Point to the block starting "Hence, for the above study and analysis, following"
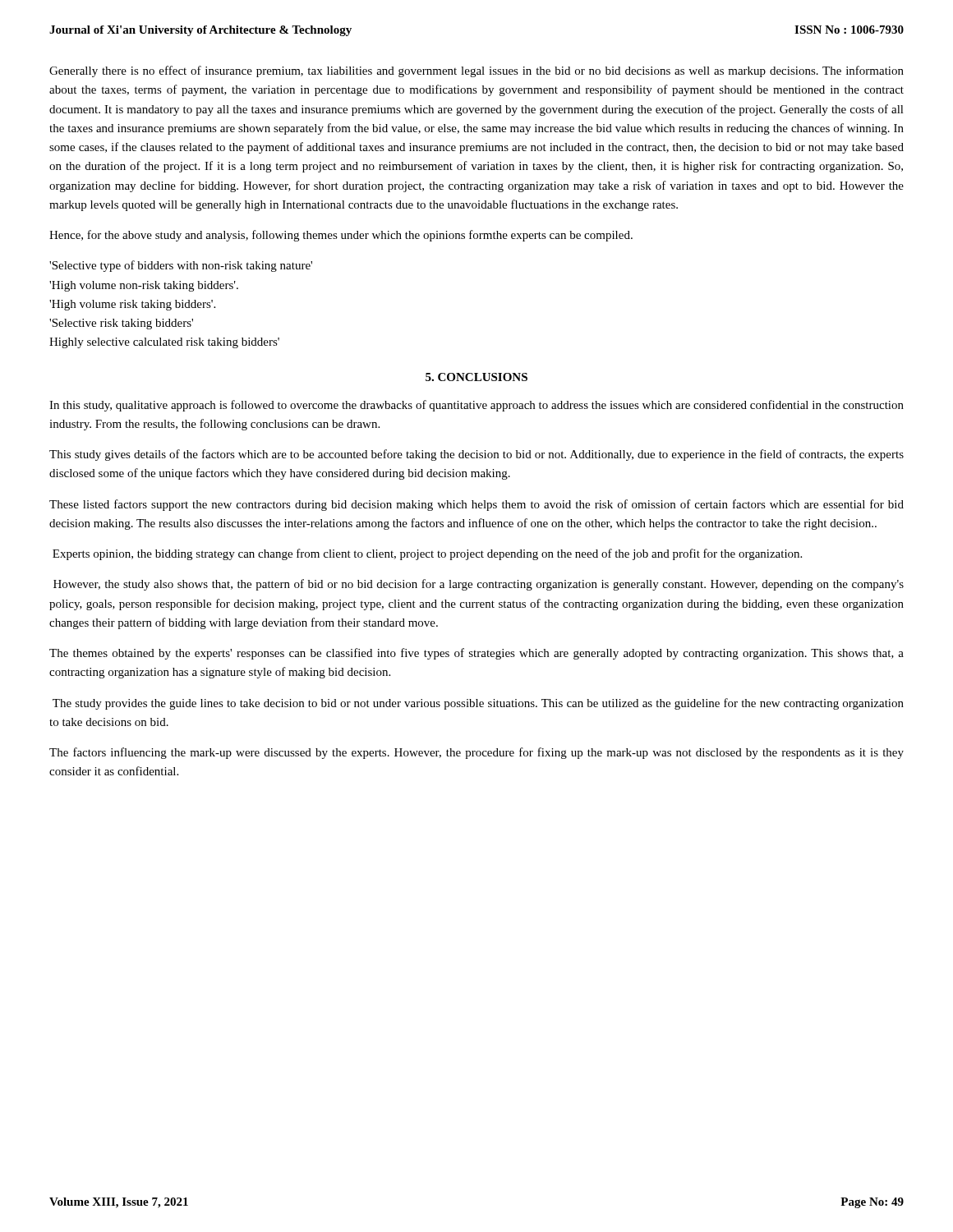953x1232 pixels. tap(341, 235)
